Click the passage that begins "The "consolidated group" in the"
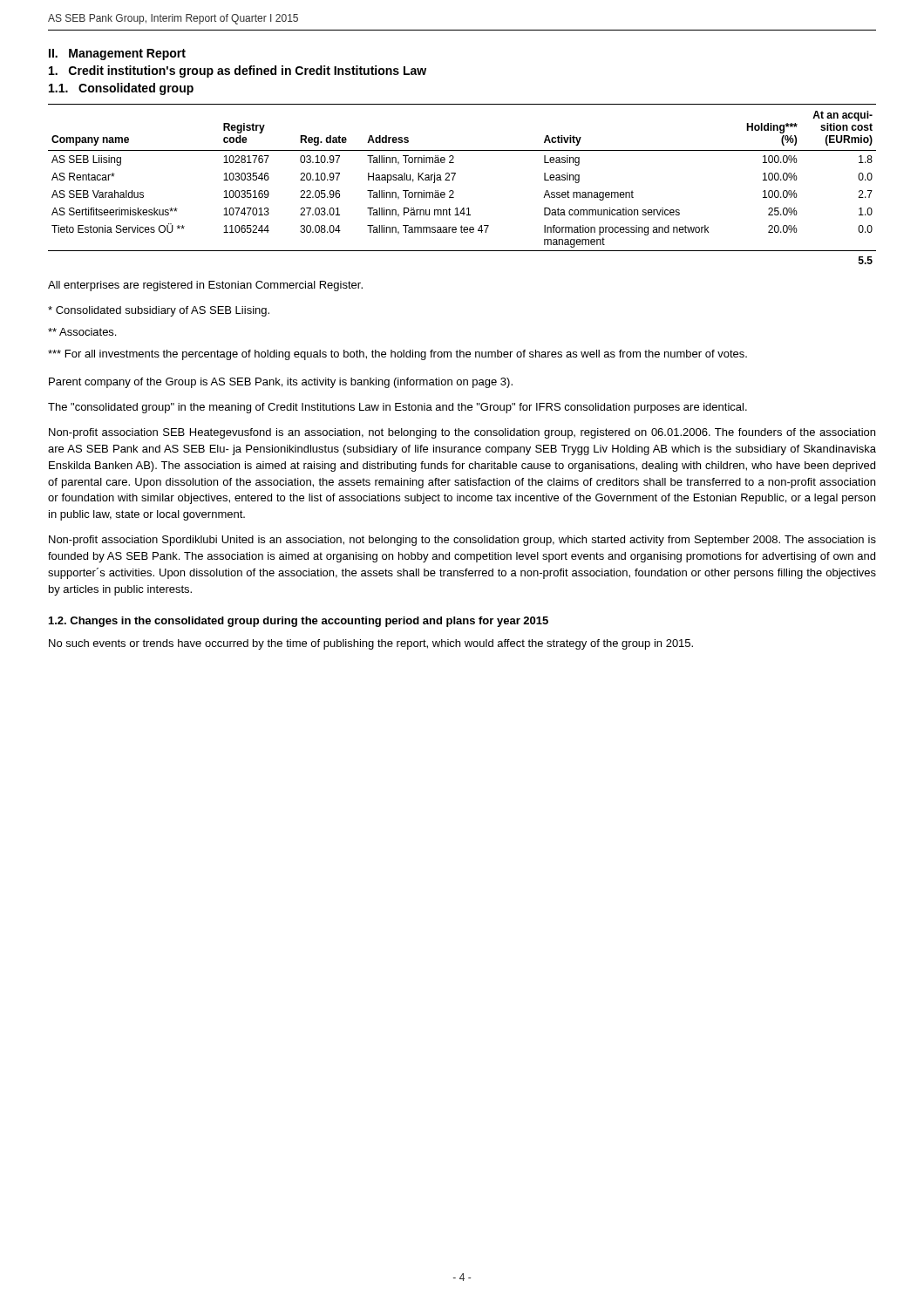This screenshot has height=1308, width=924. coord(398,407)
